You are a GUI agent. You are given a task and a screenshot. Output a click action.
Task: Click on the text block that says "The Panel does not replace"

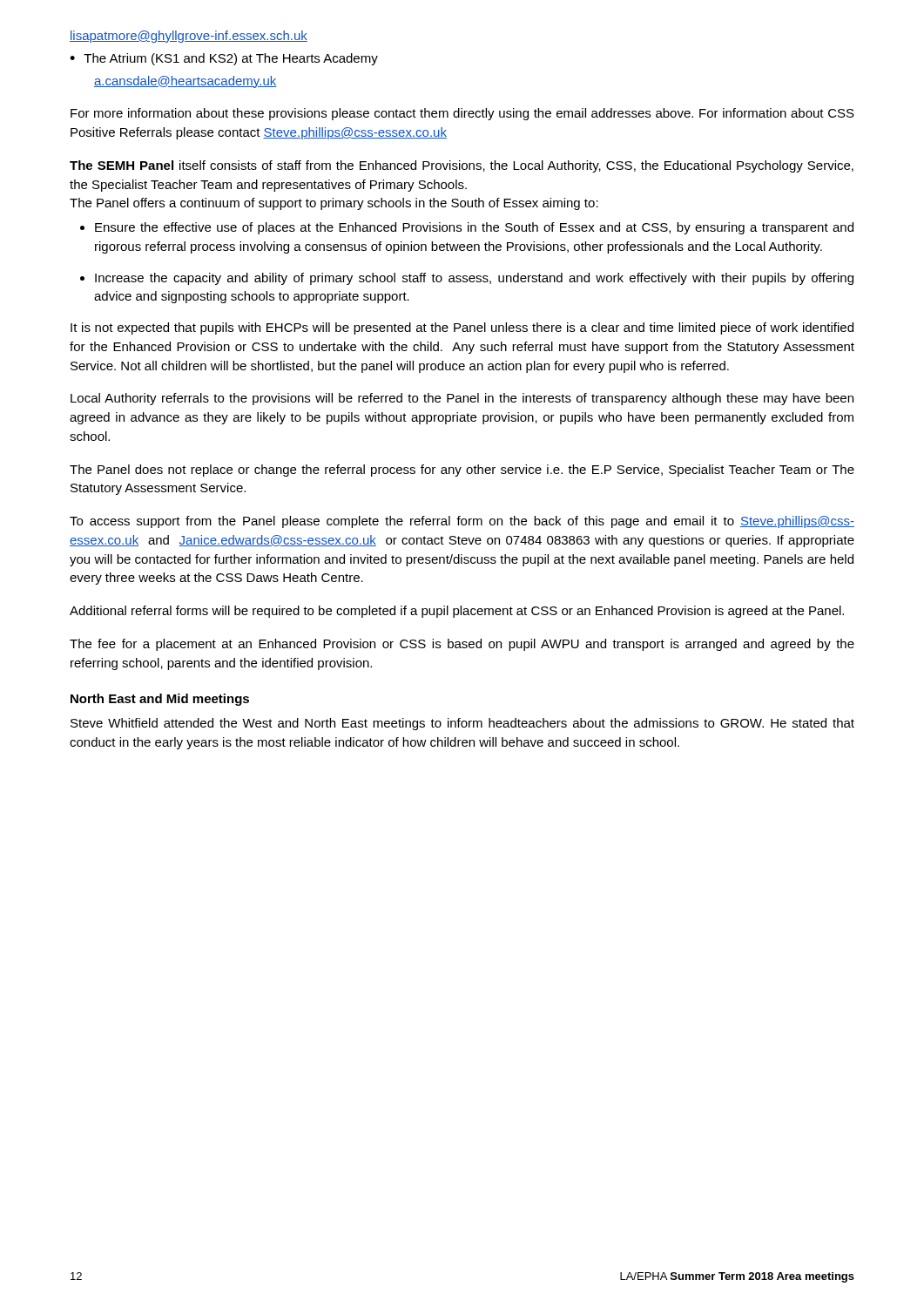[x=462, y=478]
